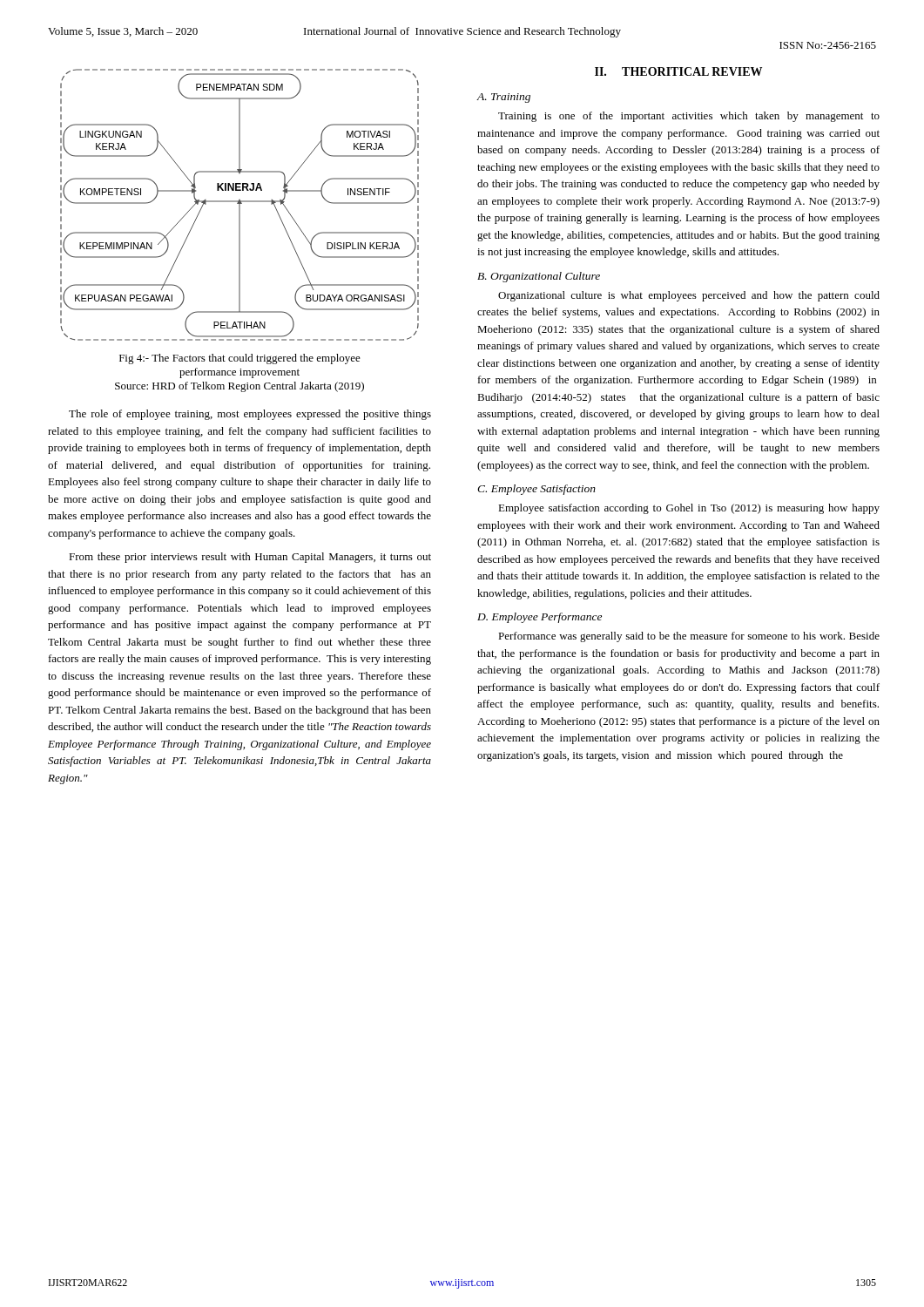Locate the text starting "II. THEORITICAL REVIEW"
This screenshot has width=924, height=1307.
pyautogui.click(x=678, y=72)
